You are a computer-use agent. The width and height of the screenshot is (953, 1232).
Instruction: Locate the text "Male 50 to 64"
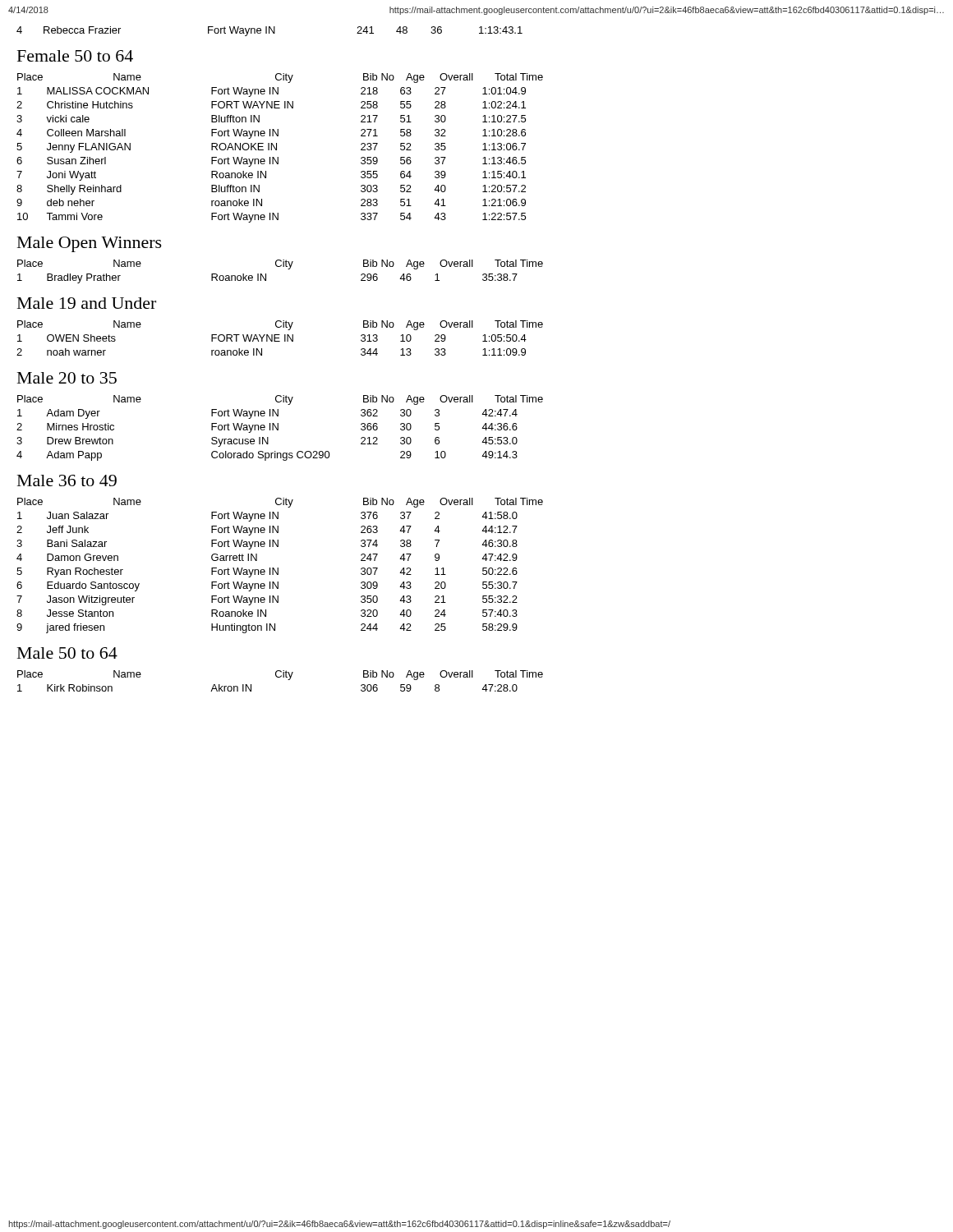[67, 653]
